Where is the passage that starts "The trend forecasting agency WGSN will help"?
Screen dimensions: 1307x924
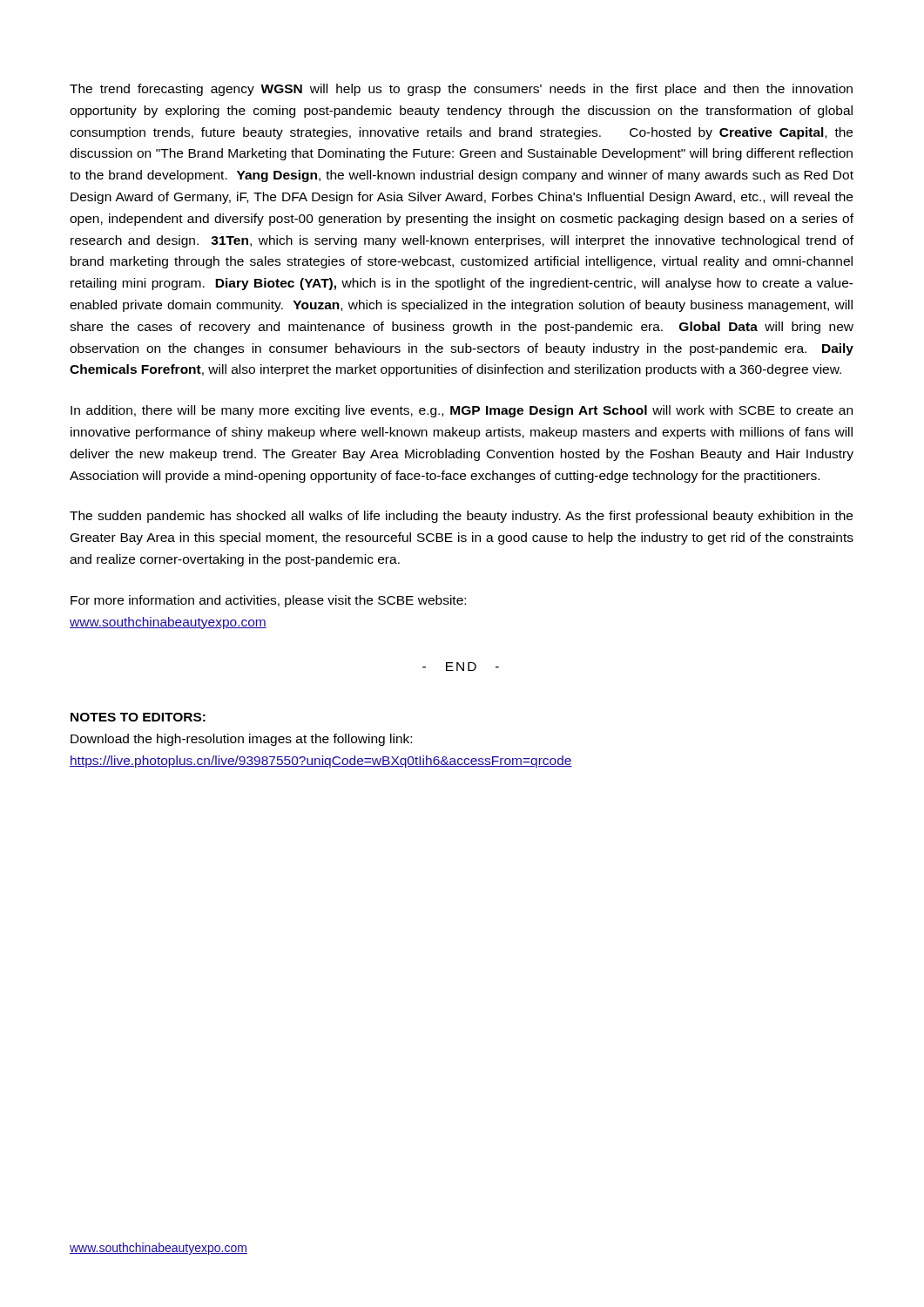point(462,229)
